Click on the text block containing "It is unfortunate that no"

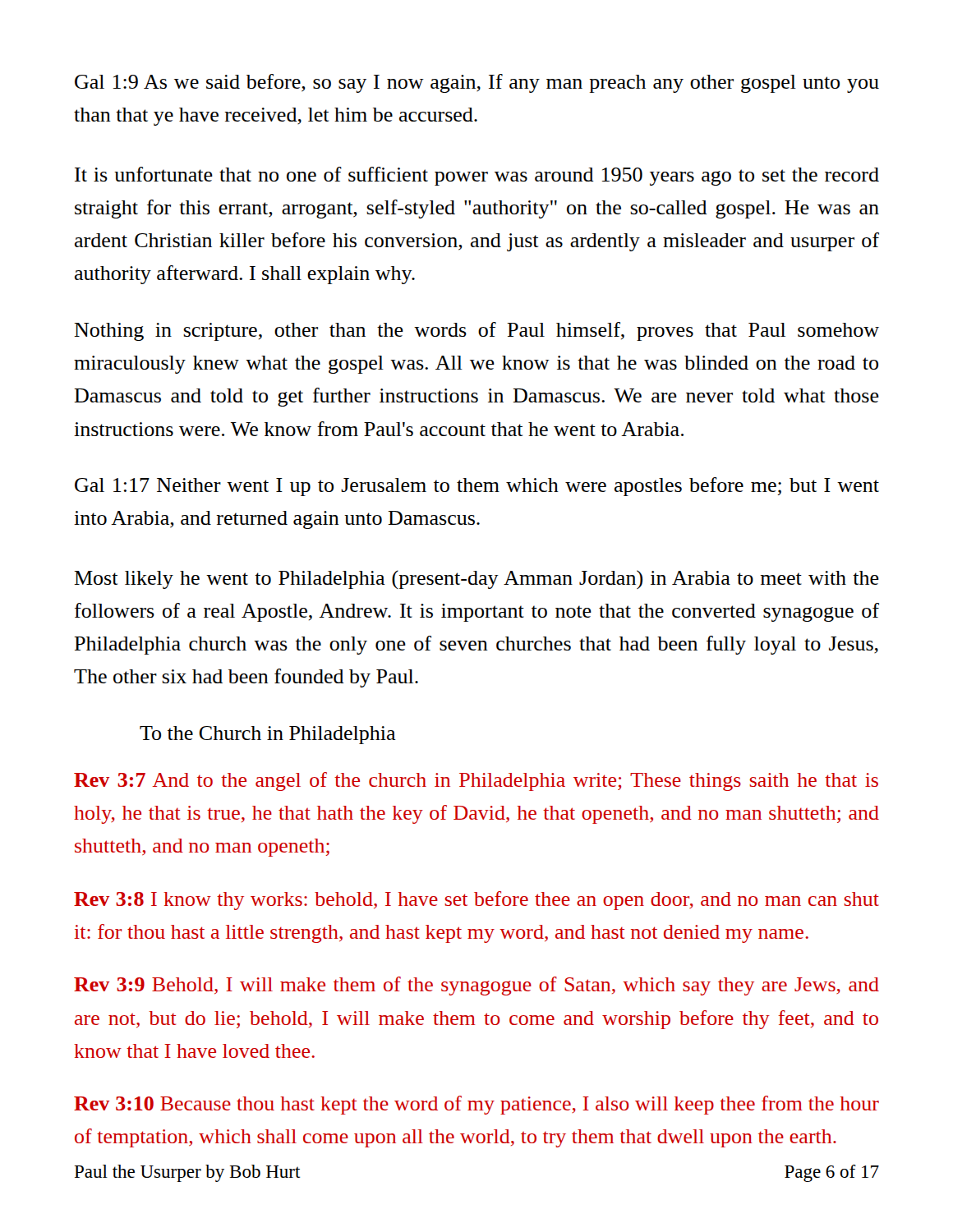476,224
